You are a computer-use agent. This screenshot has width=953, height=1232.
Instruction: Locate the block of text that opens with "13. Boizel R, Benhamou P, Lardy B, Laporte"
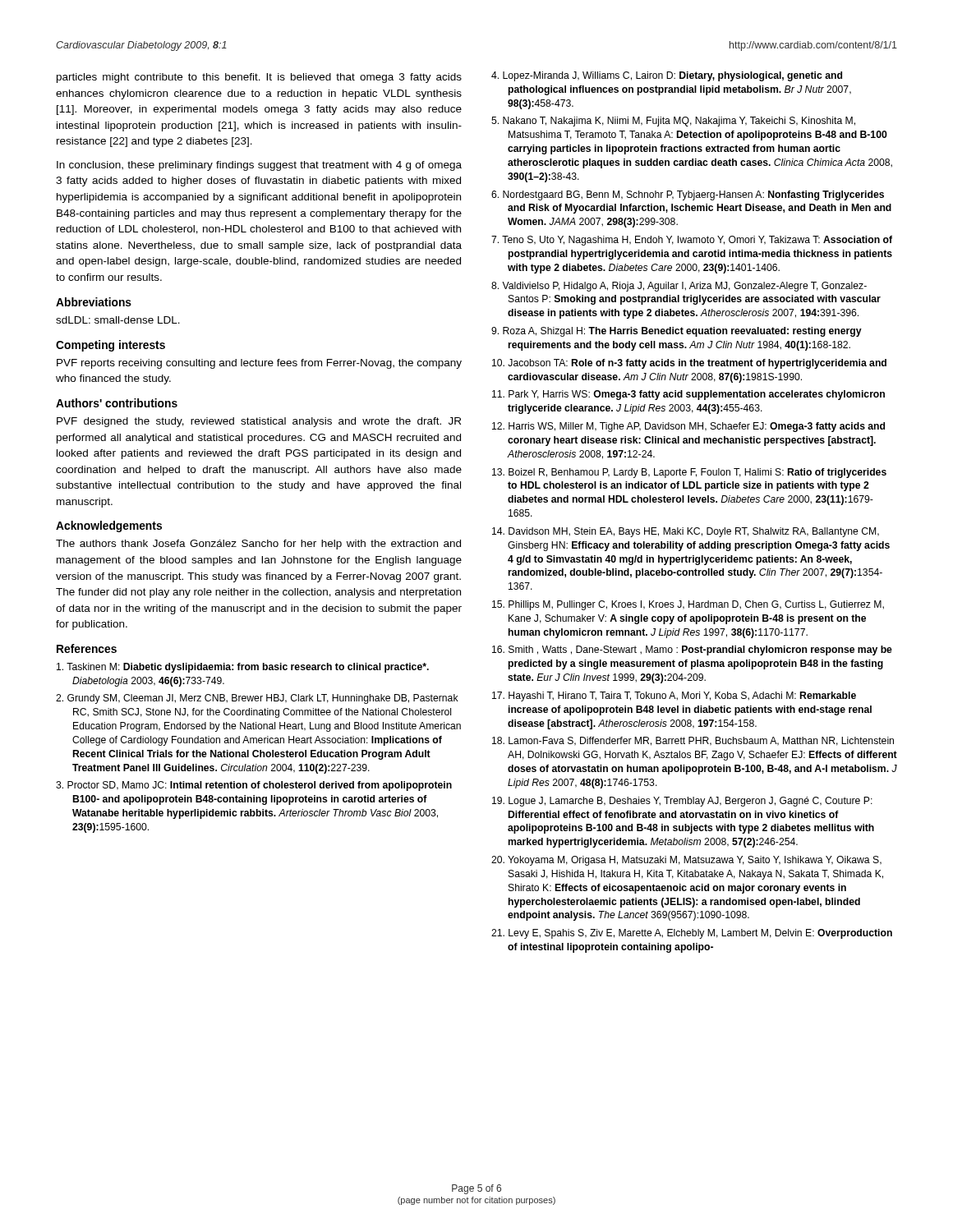(689, 493)
